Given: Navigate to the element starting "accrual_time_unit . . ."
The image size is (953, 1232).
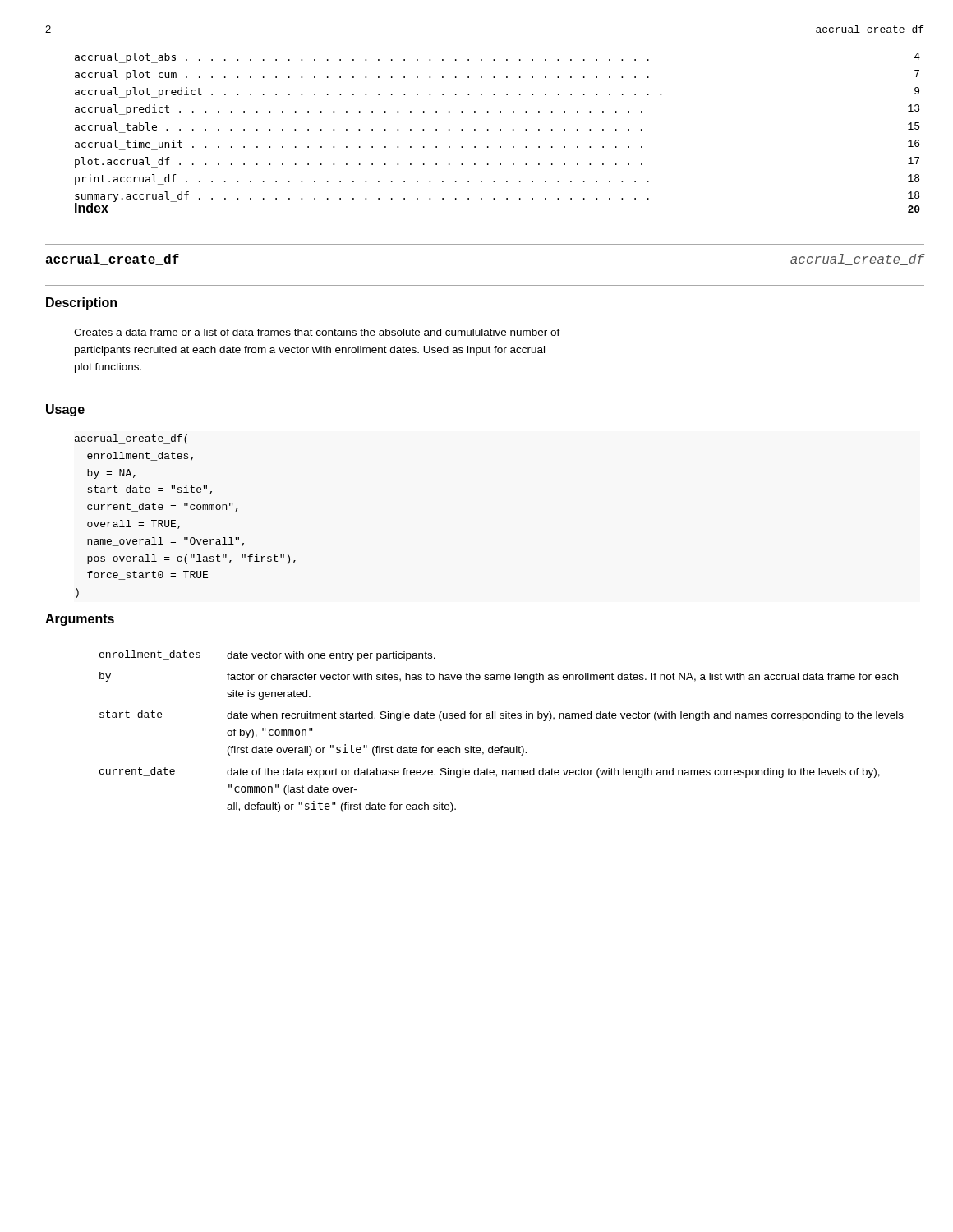Looking at the screenshot, I should point(497,145).
